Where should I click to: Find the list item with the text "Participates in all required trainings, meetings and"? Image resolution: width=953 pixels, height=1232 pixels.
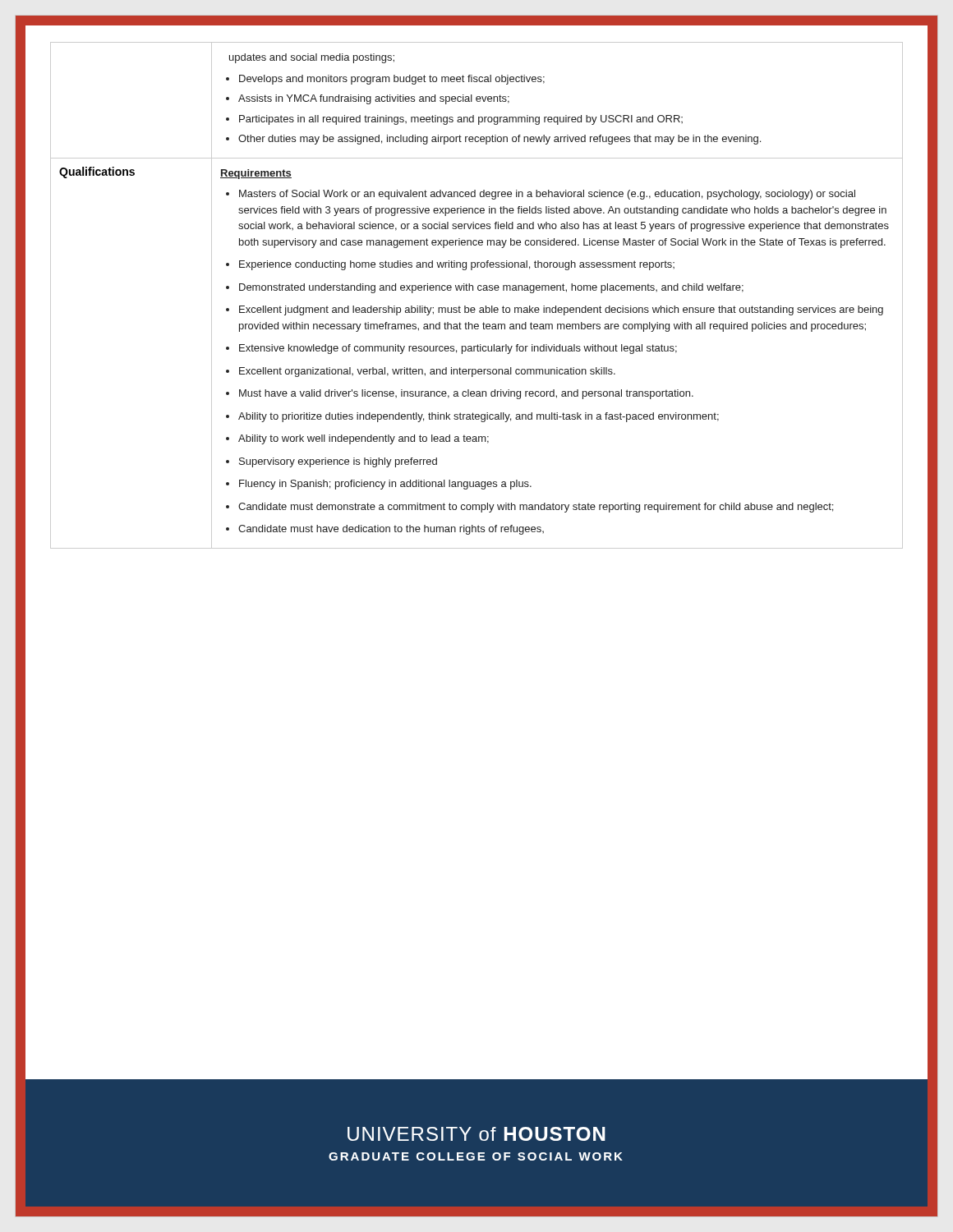pyautogui.click(x=461, y=118)
